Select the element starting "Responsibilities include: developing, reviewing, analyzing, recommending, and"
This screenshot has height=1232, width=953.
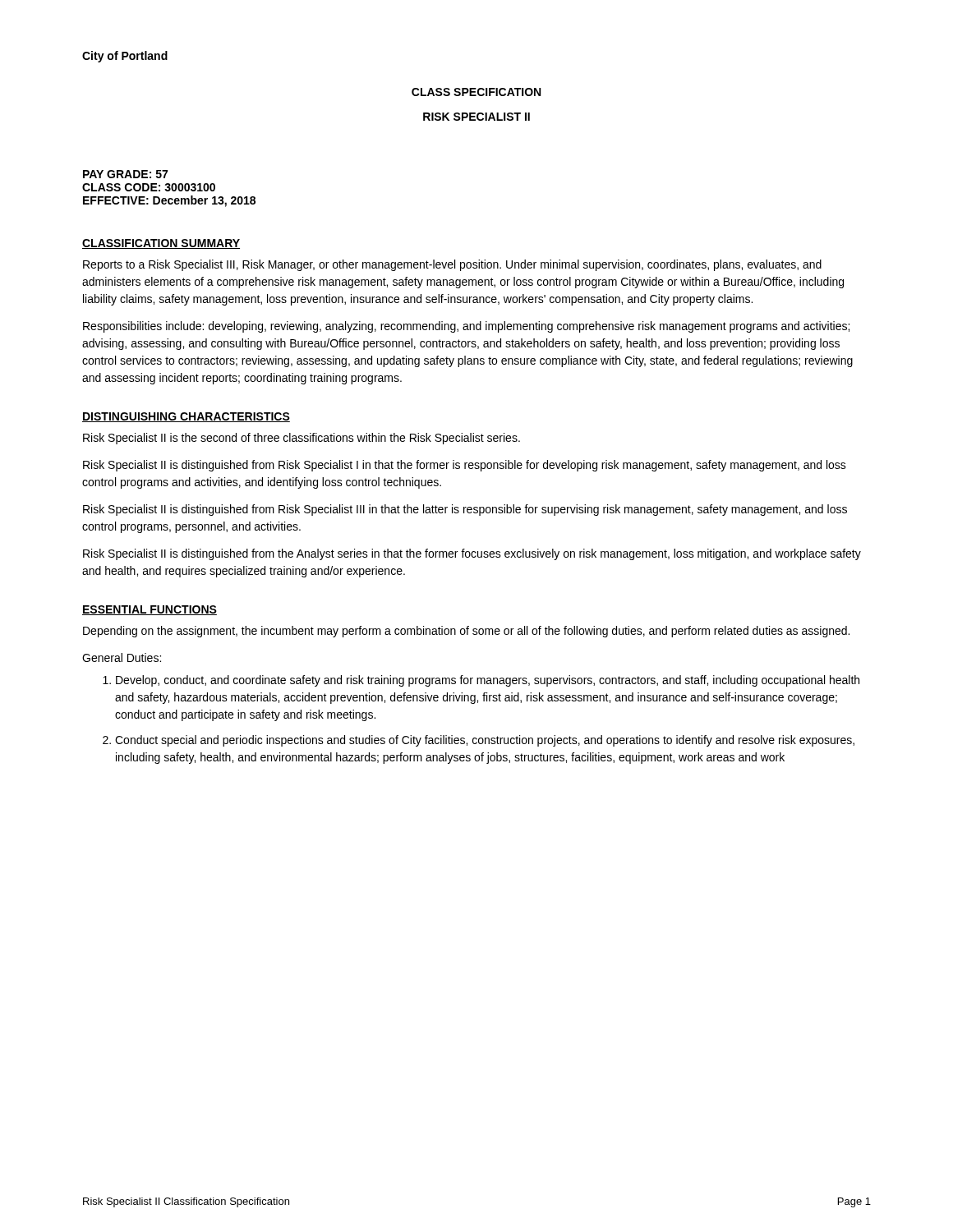click(476, 352)
